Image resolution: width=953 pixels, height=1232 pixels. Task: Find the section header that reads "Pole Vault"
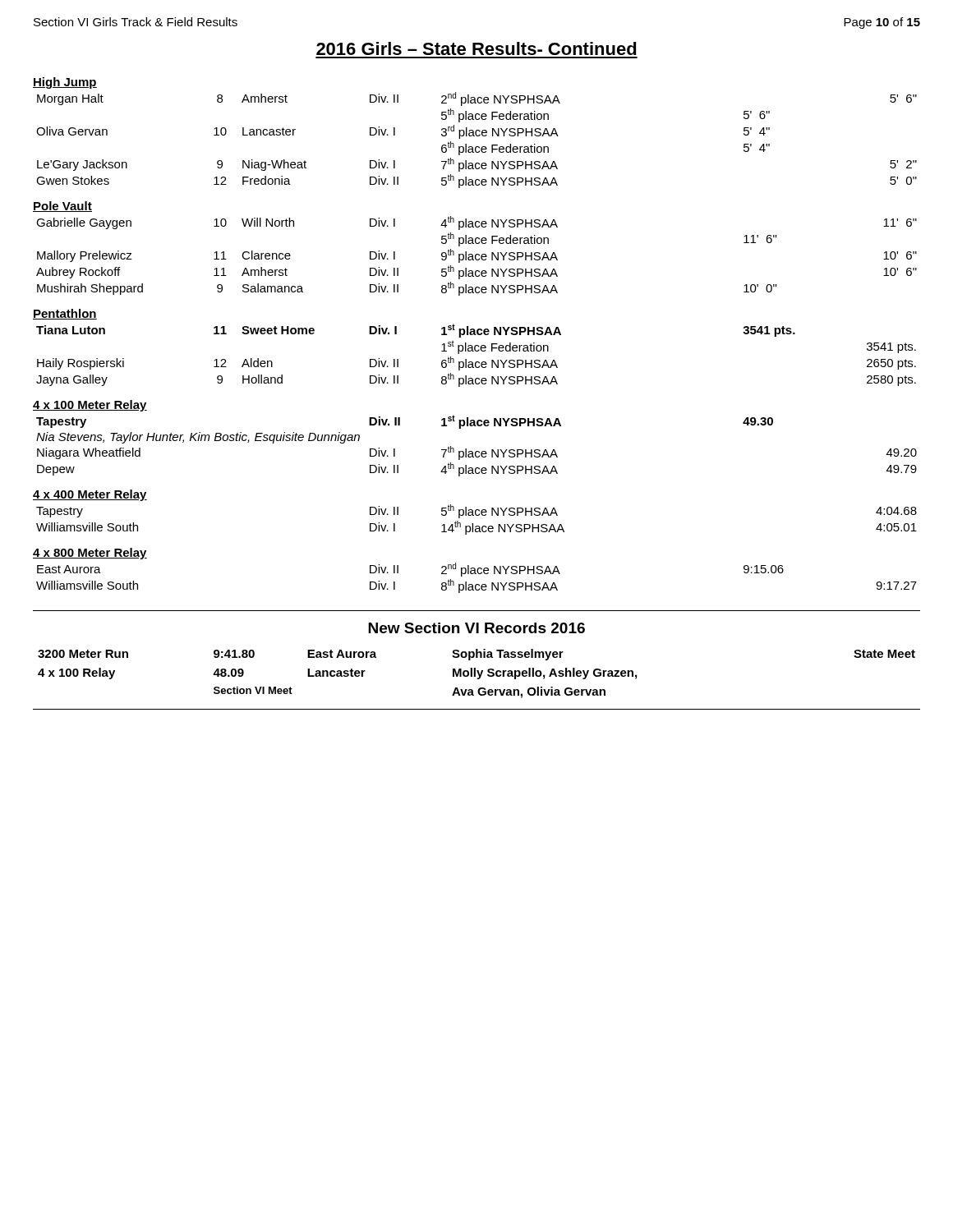click(62, 206)
